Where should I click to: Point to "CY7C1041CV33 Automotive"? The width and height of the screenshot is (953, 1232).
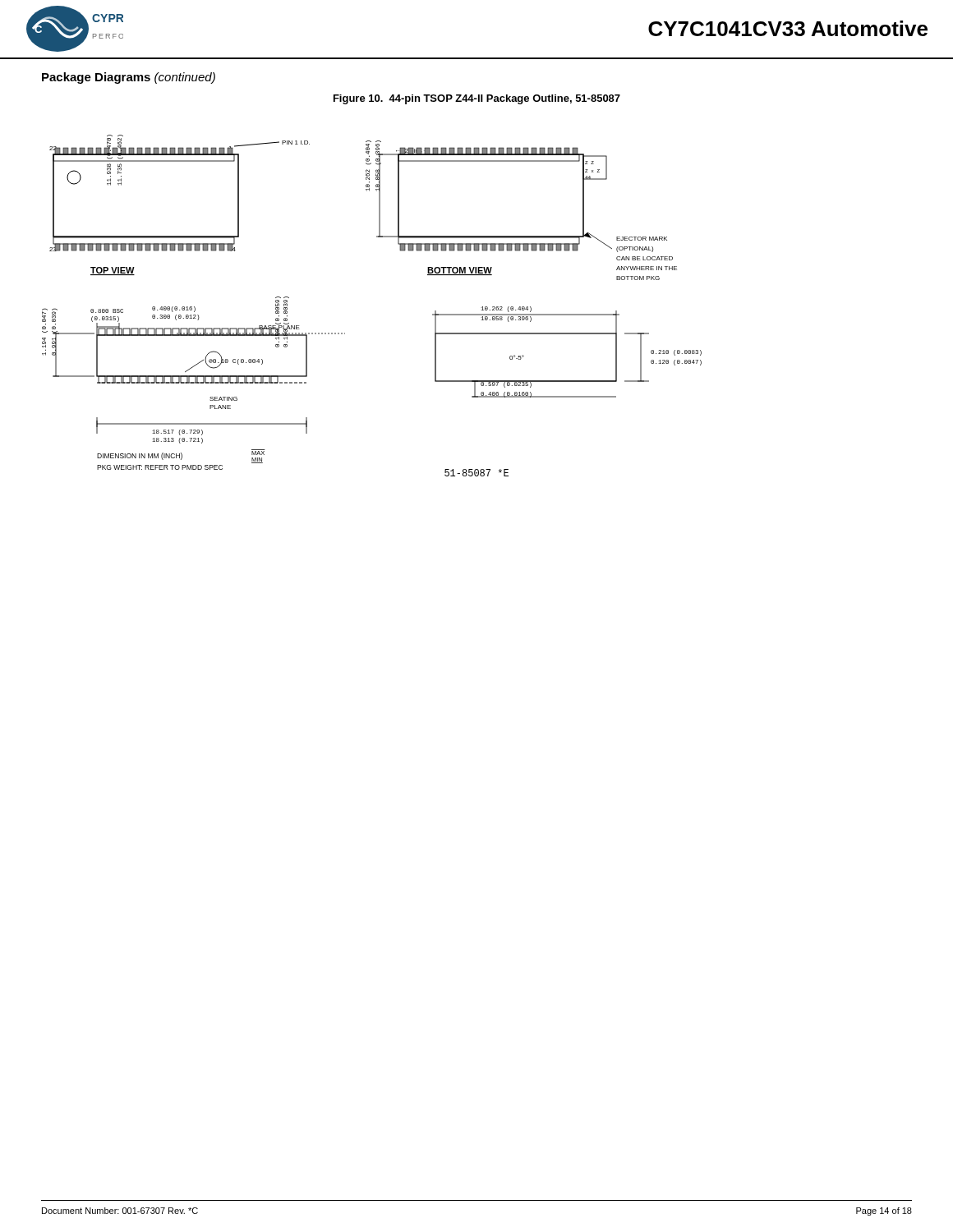point(788,28)
